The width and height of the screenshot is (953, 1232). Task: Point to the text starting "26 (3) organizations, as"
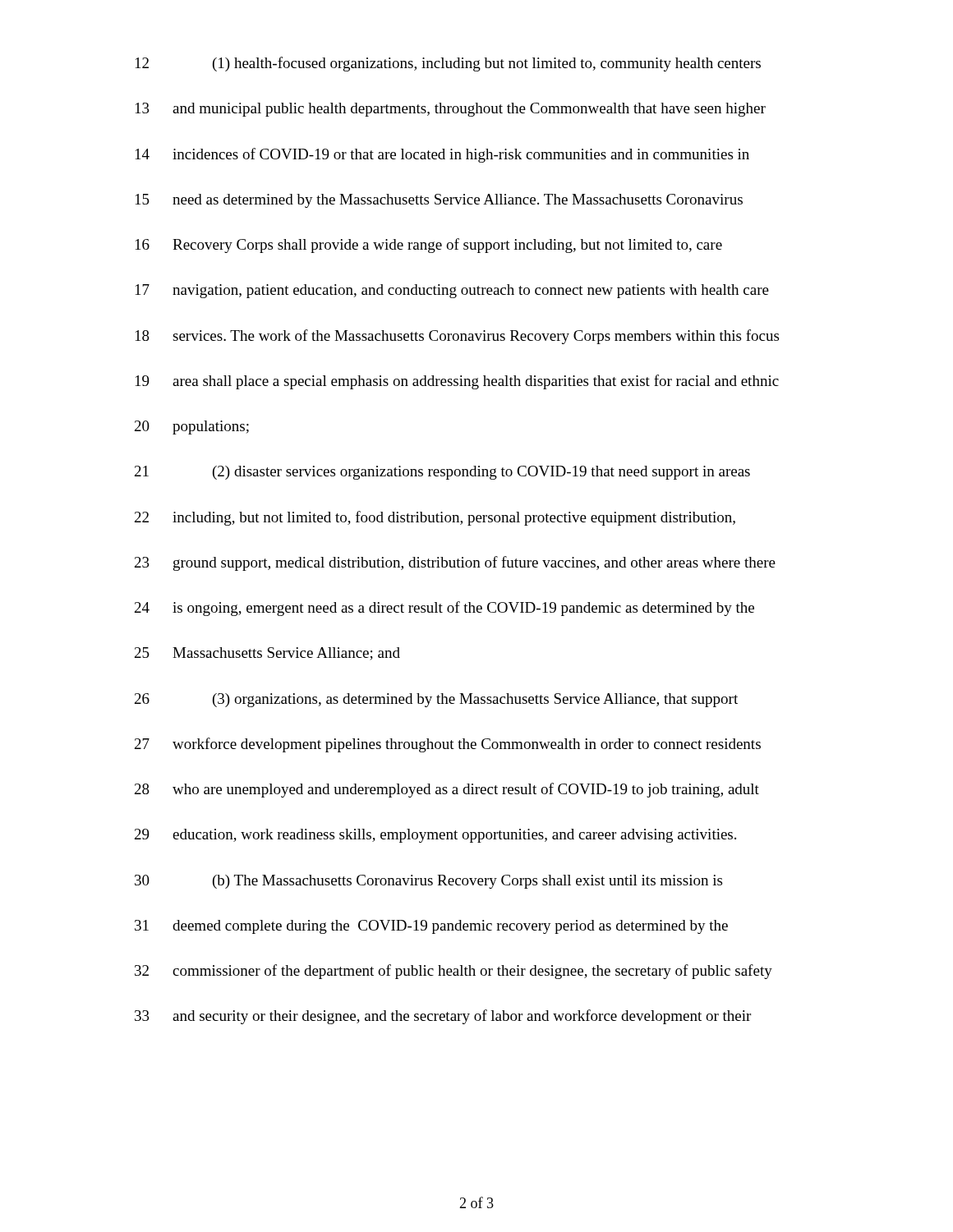click(497, 698)
